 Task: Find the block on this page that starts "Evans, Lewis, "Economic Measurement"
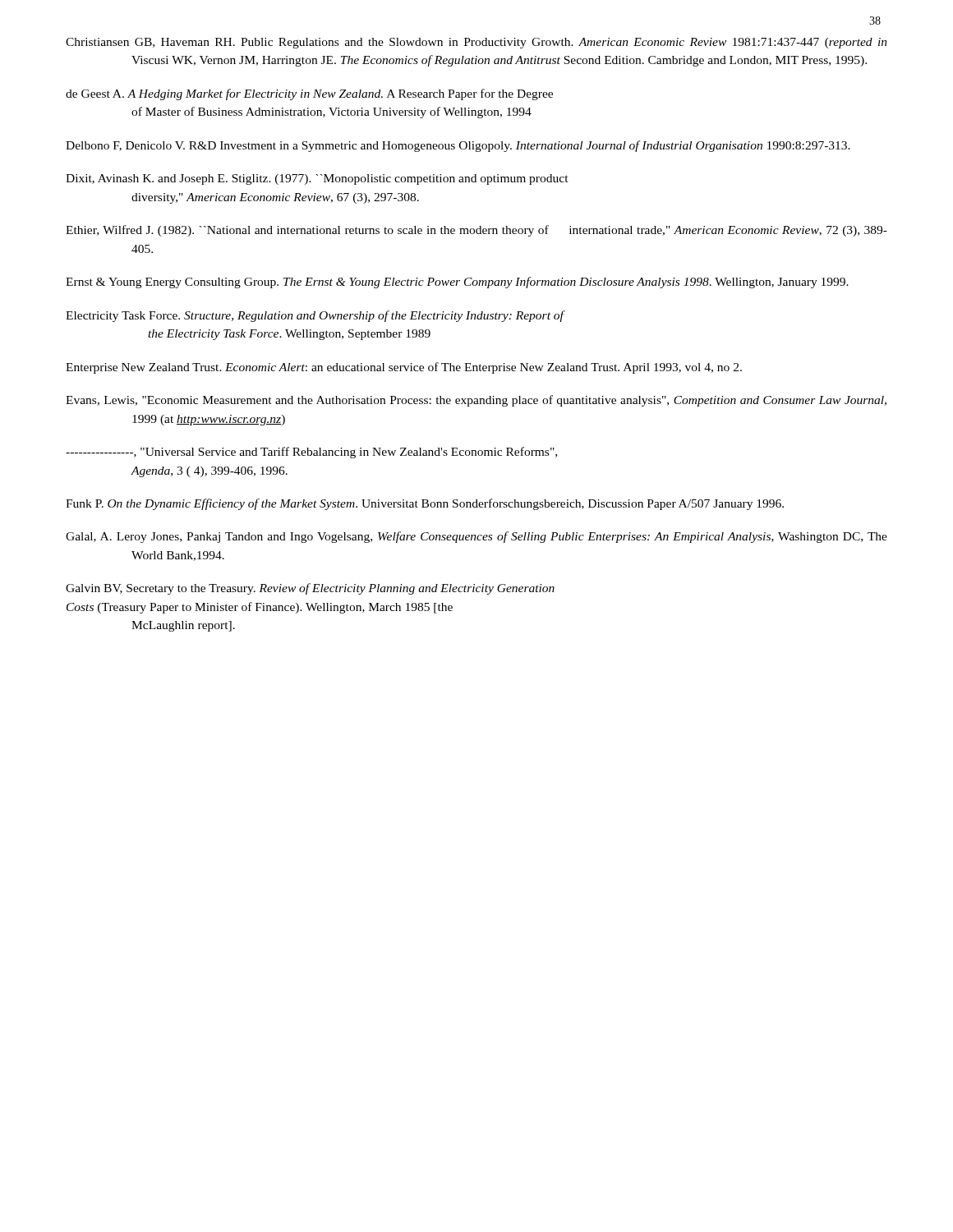(476, 410)
